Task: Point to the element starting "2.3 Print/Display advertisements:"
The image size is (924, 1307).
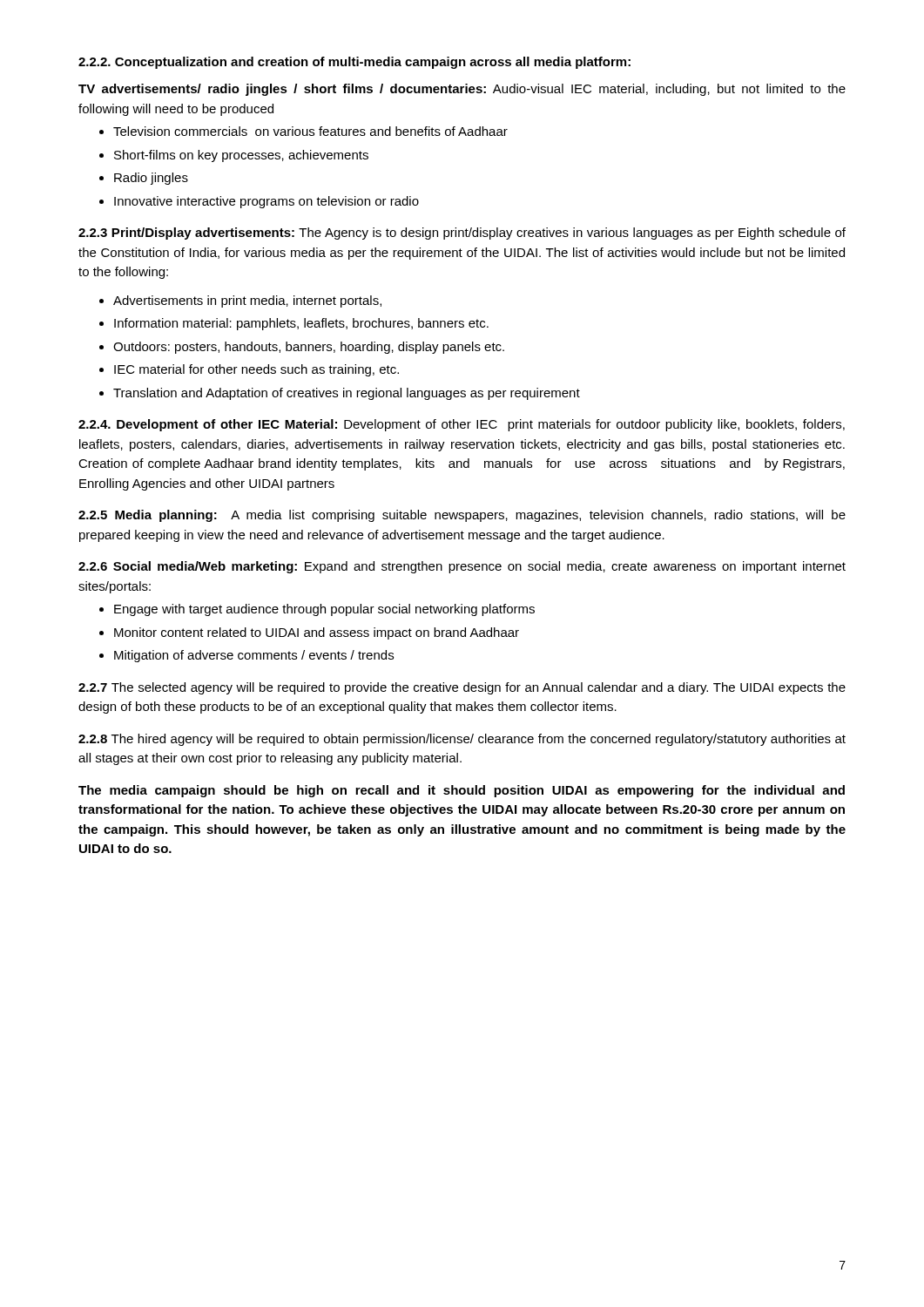Action: (x=462, y=252)
